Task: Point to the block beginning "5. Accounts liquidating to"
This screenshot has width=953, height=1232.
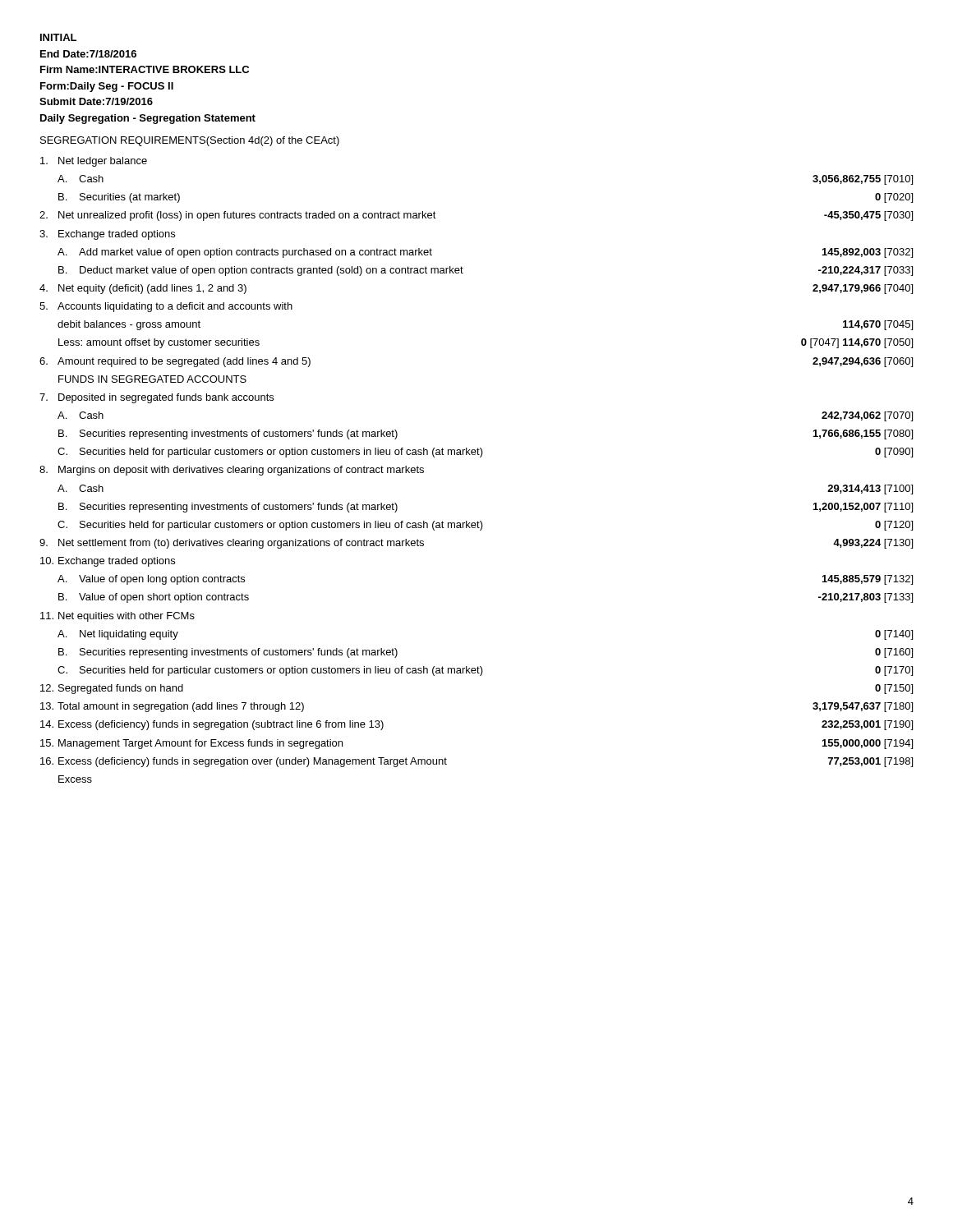Action: [x=166, y=307]
